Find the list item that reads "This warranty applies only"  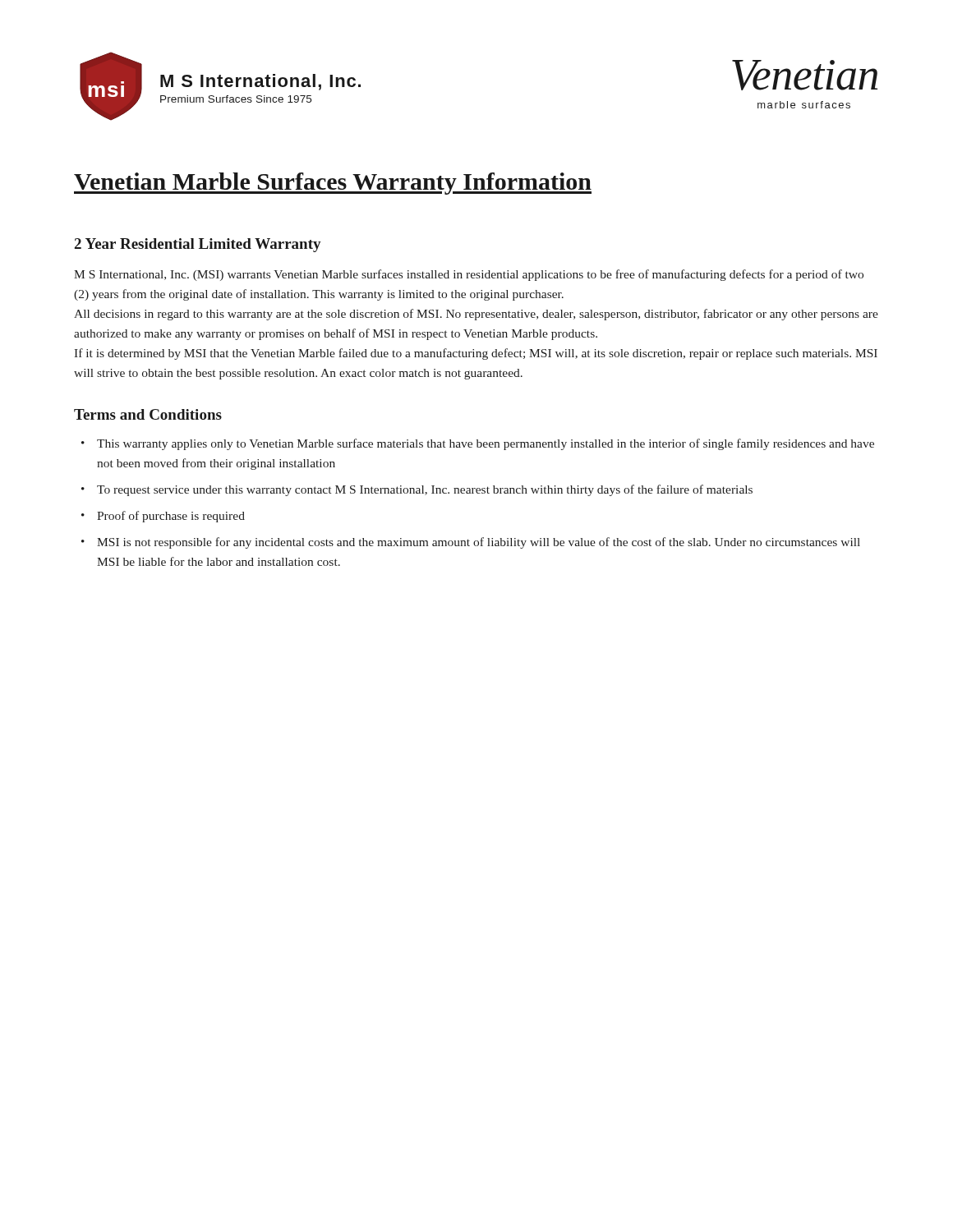click(x=486, y=453)
